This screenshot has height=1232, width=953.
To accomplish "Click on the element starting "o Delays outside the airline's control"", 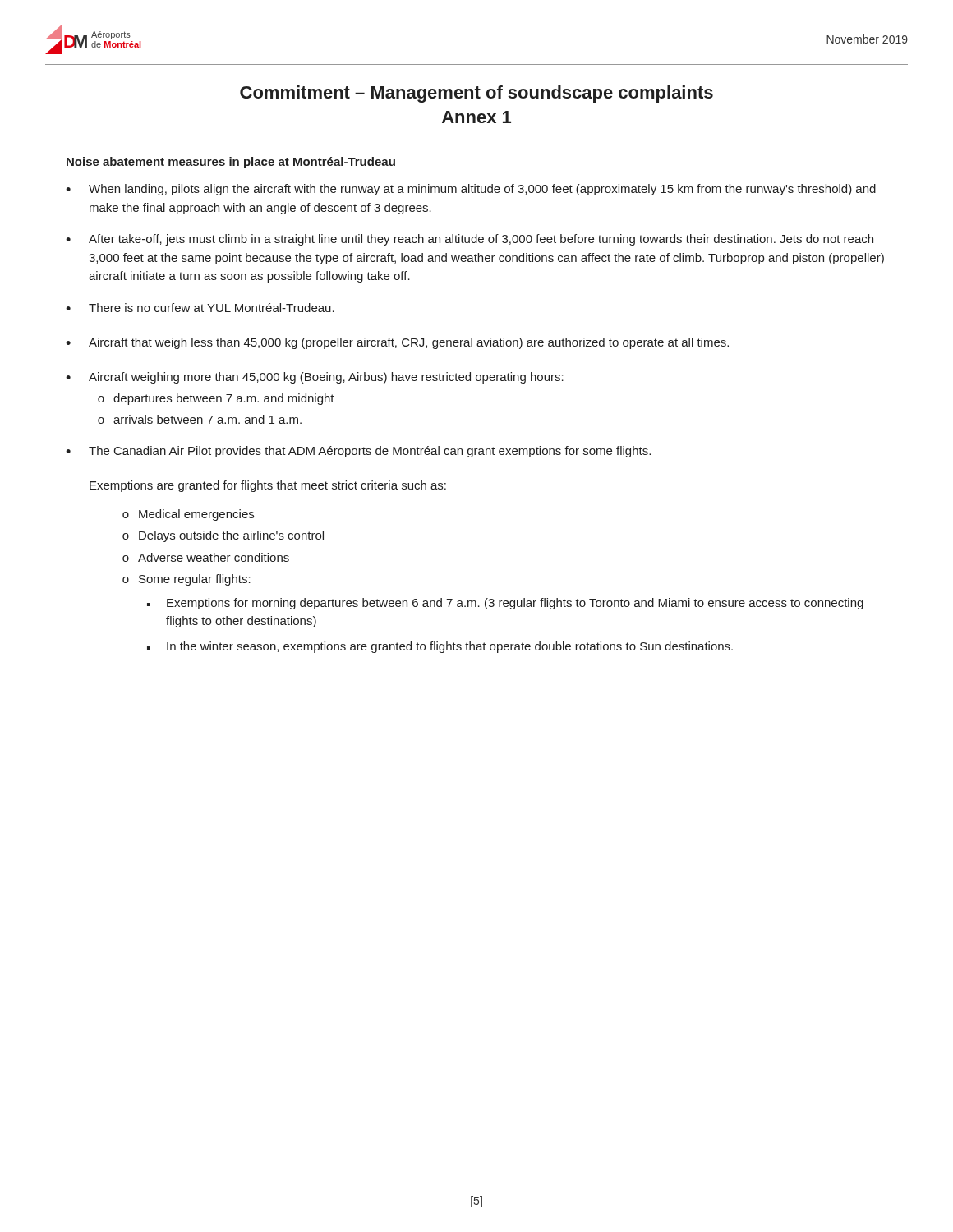I will (x=219, y=536).
